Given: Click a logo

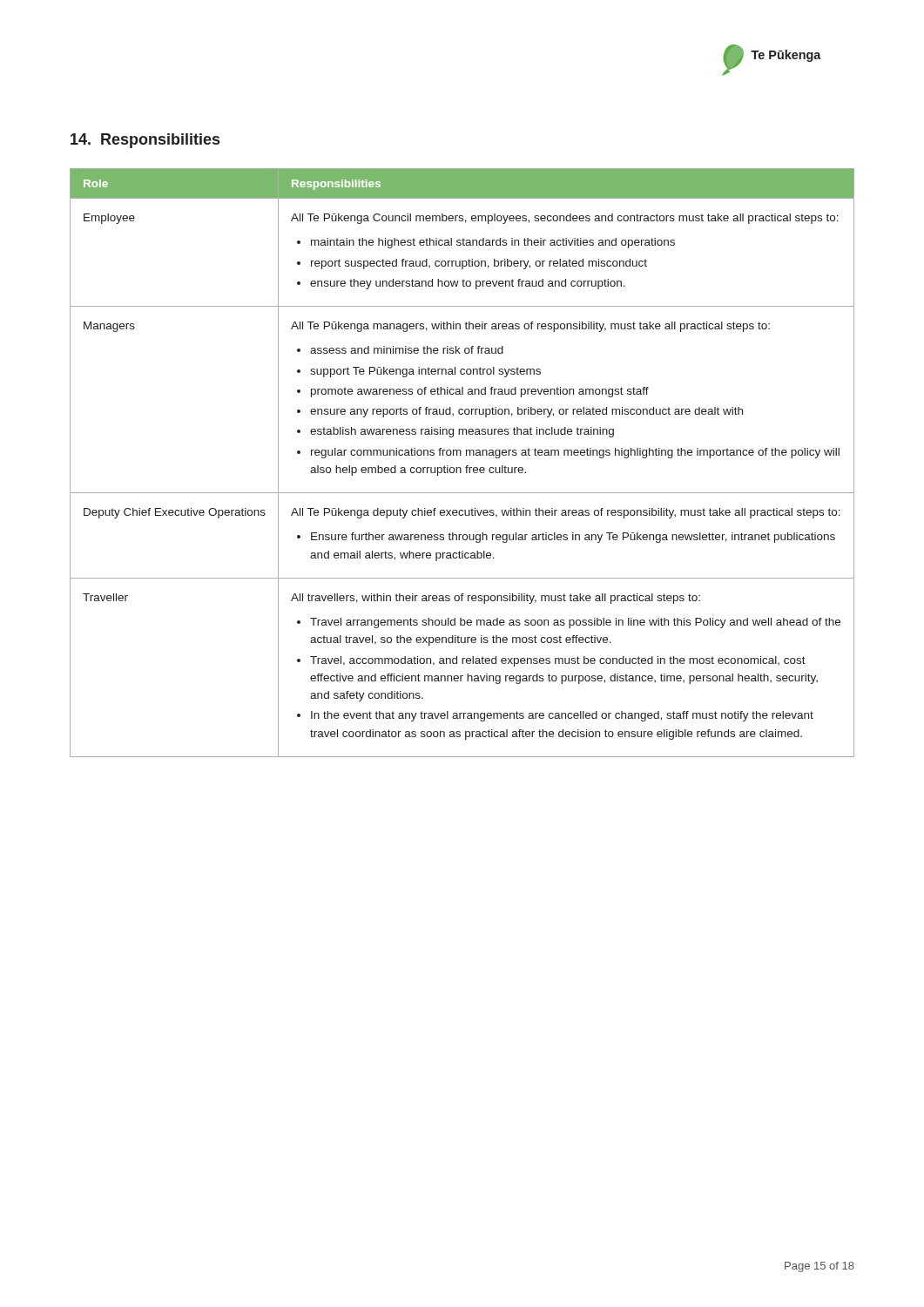Looking at the screenshot, I should [x=785, y=60].
